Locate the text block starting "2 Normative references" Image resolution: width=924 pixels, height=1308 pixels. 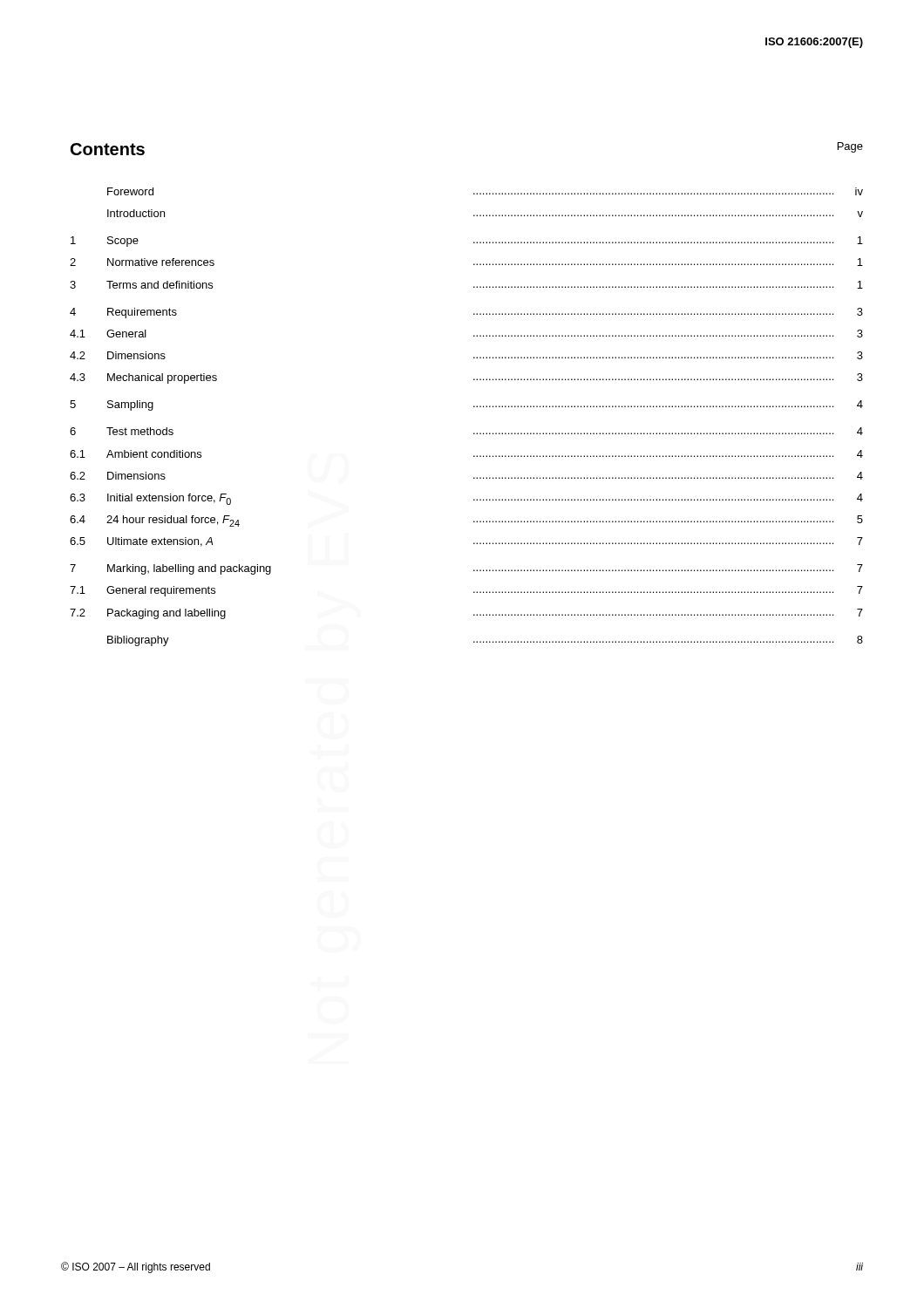[x=466, y=263]
